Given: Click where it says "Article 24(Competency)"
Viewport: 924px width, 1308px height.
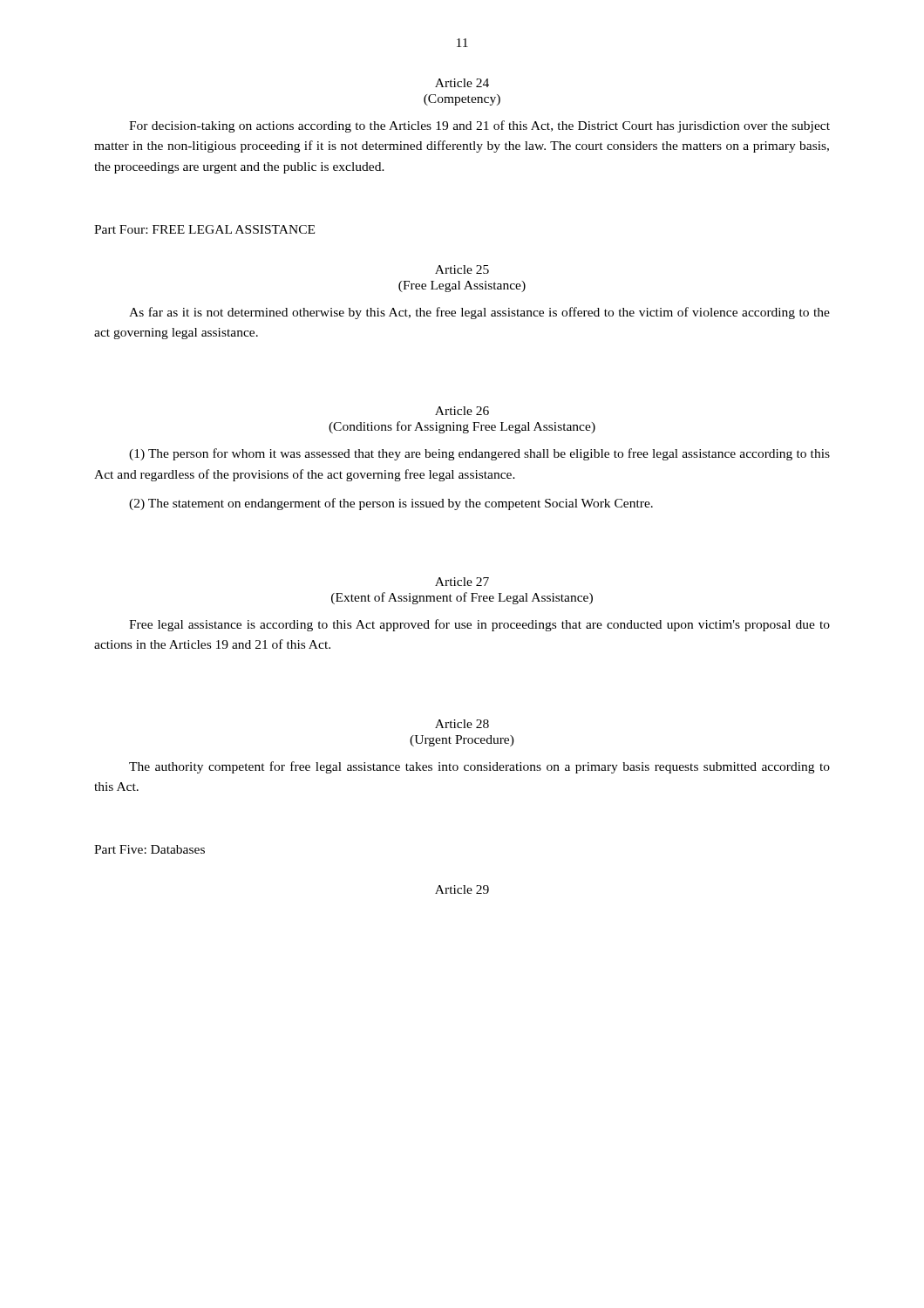Looking at the screenshot, I should click(x=462, y=90).
